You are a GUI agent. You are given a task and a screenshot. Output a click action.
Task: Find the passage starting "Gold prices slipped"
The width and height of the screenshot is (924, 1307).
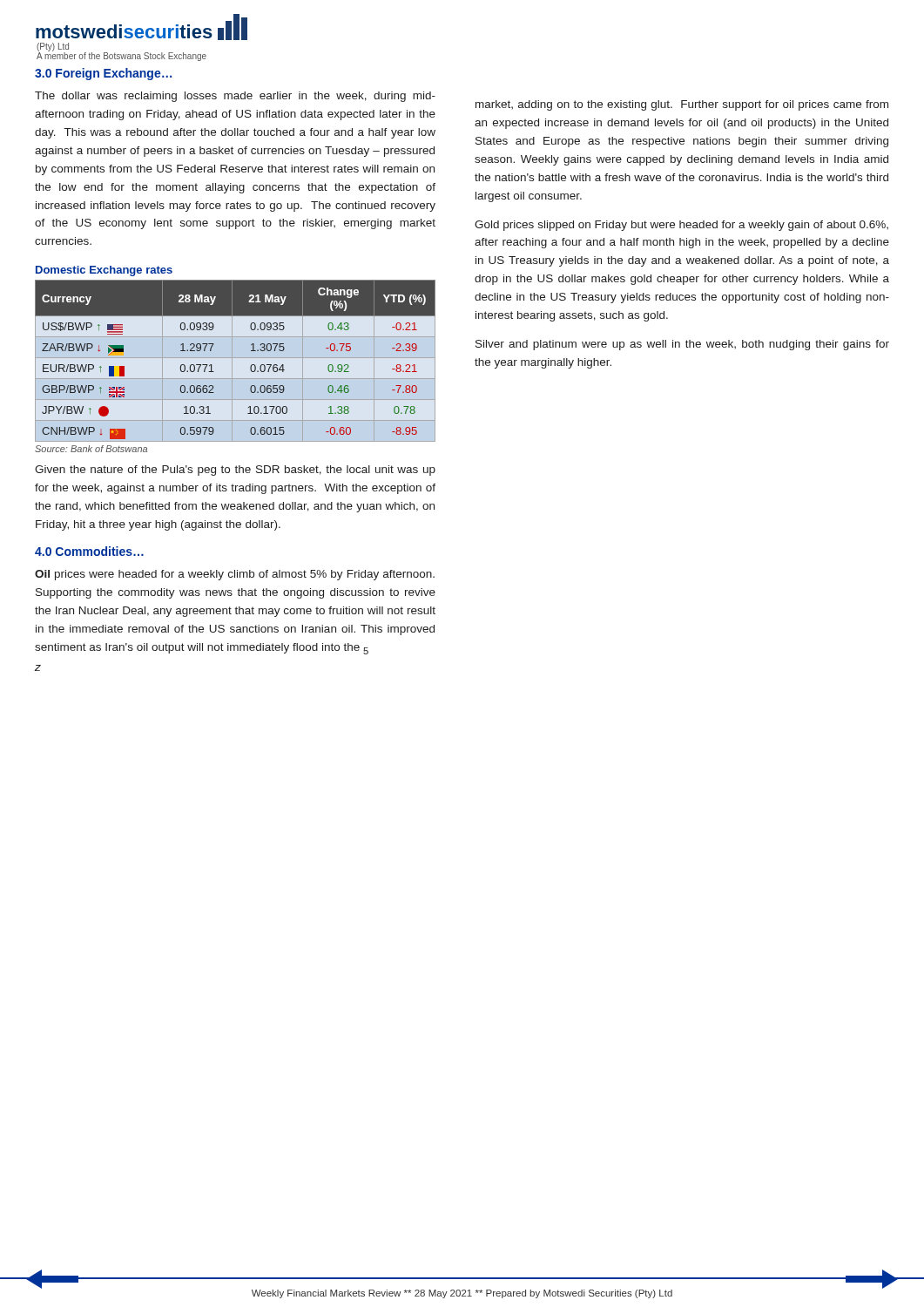point(682,270)
